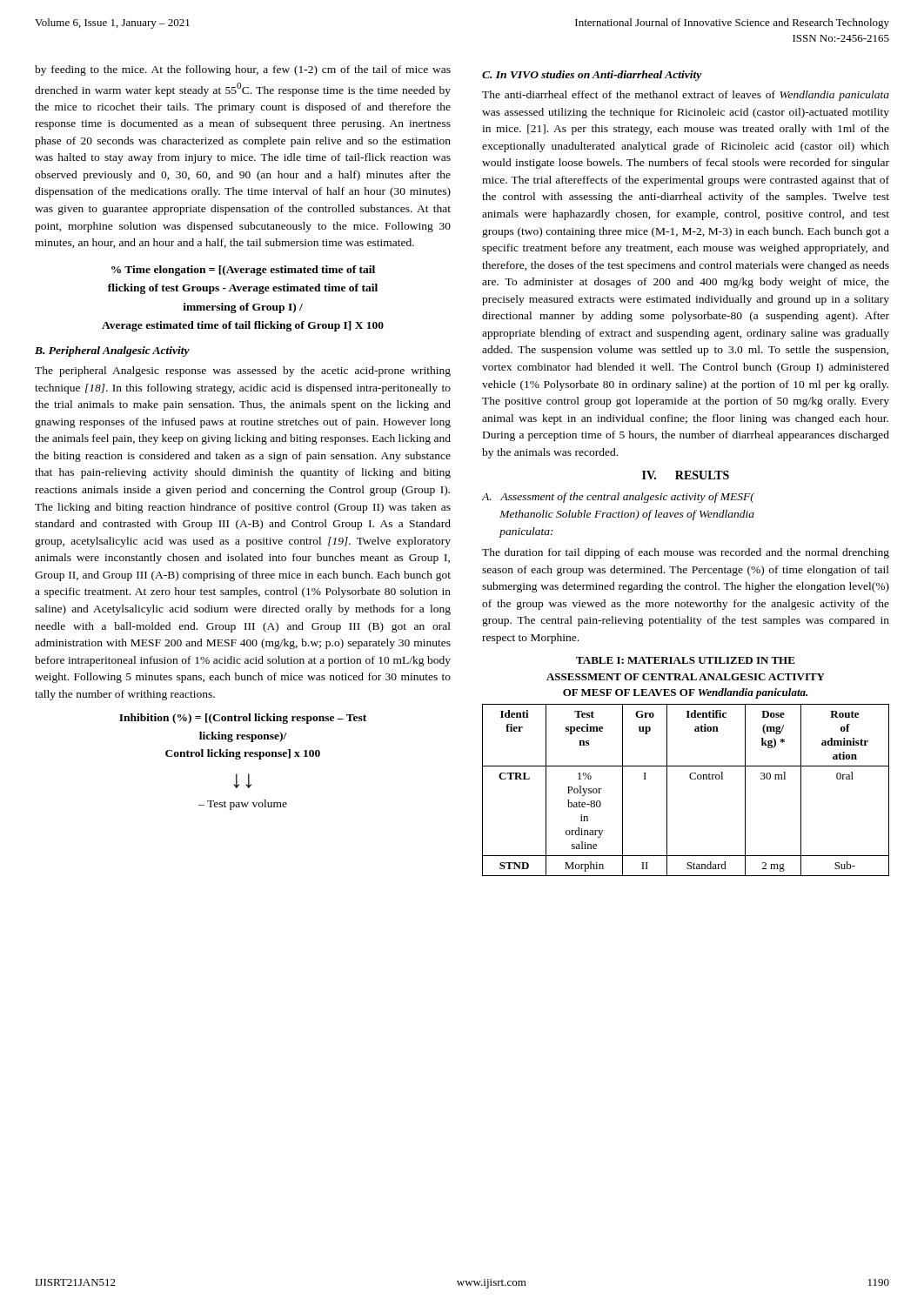Find the text block starting "– Test paw"
This screenshot has height=1305, width=924.
pos(243,803)
